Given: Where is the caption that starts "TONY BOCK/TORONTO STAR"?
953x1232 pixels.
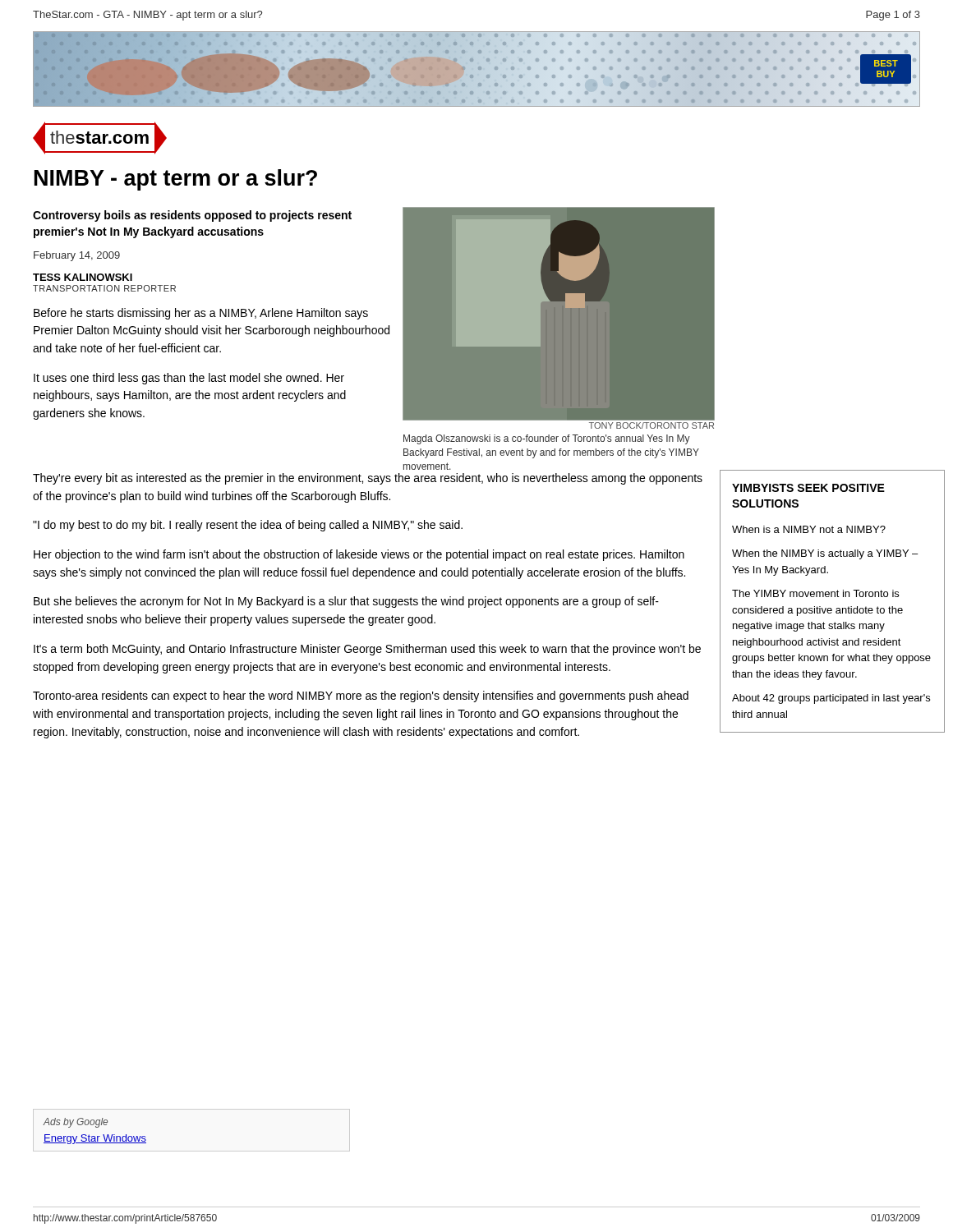Looking at the screenshot, I should pos(559,447).
